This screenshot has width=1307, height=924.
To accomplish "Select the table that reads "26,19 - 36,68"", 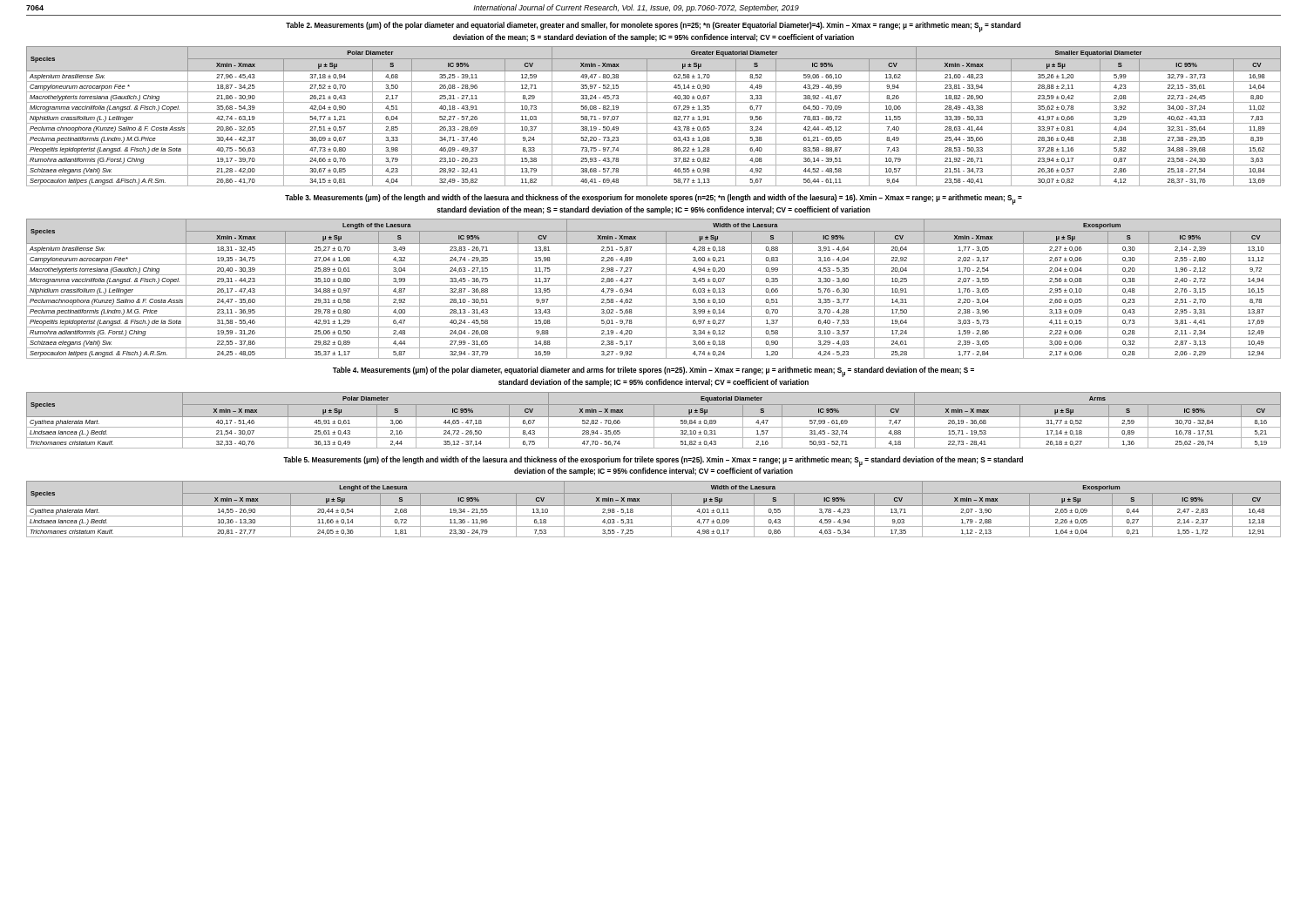I will click(654, 420).
